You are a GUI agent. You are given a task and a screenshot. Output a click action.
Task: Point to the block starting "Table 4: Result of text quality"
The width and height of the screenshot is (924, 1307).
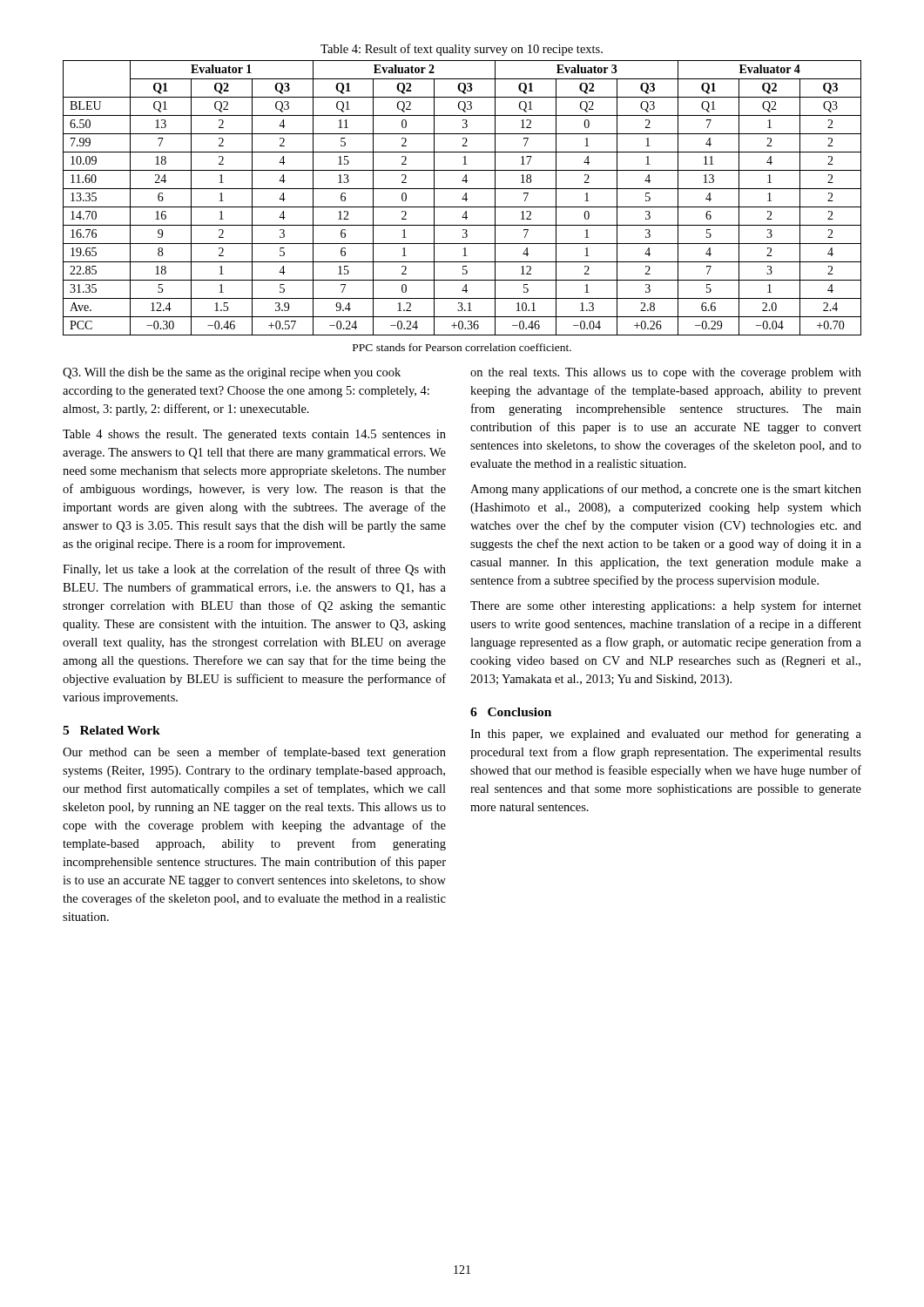(x=462, y=49)
